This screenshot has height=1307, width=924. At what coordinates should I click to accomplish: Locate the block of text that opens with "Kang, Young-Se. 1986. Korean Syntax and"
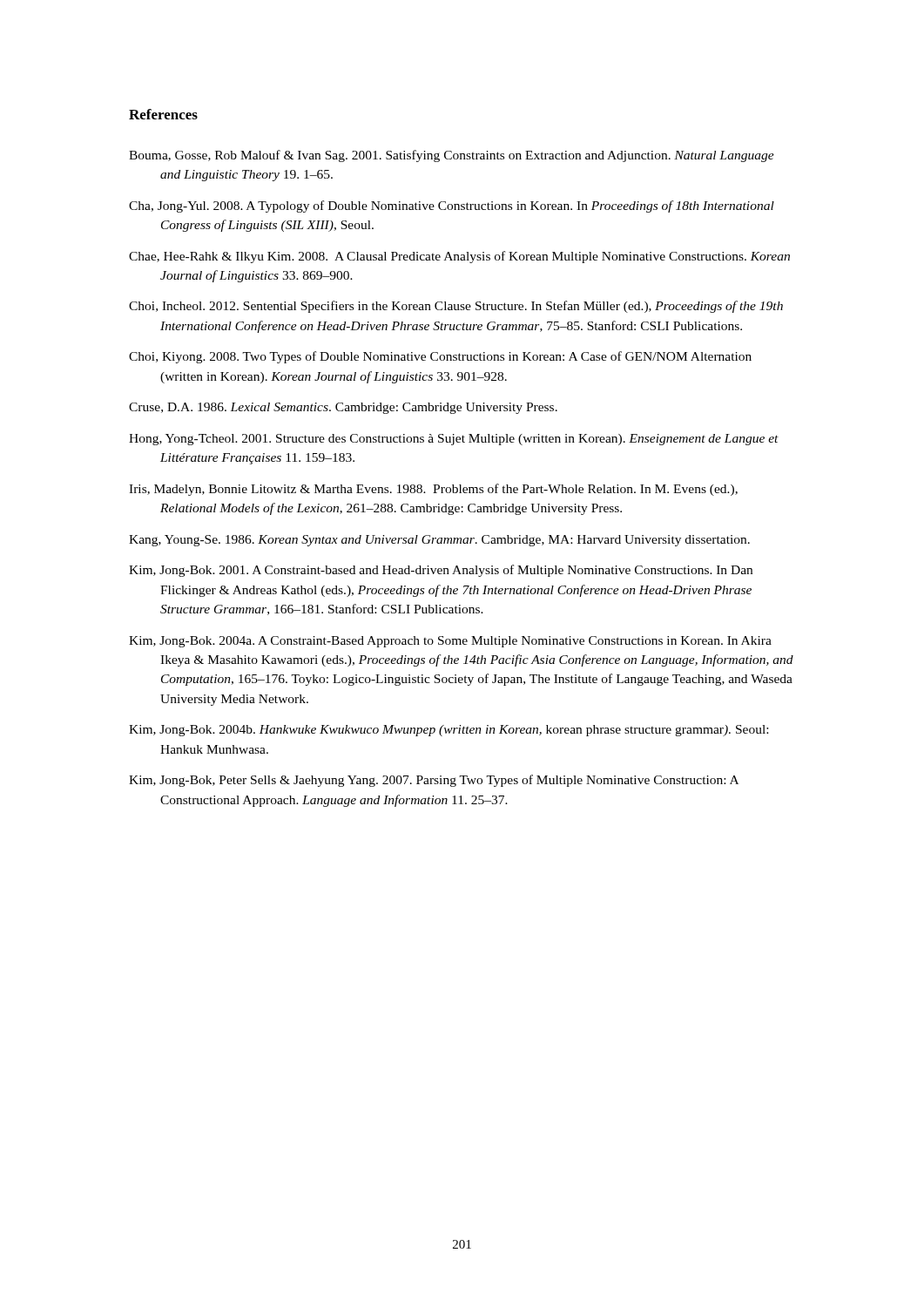440,539
